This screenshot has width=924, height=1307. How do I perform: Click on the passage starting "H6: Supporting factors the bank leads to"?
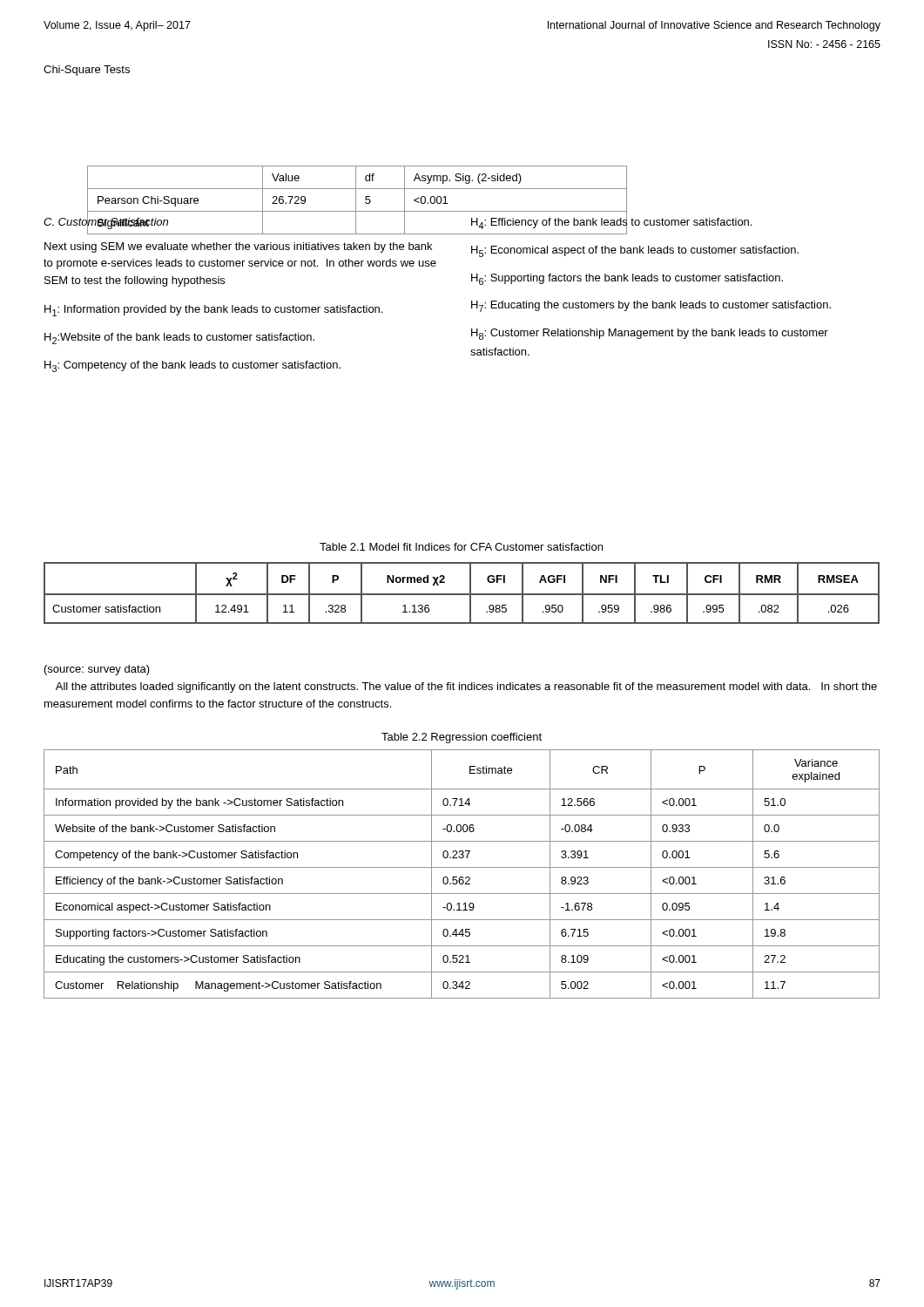coord(627,278)
